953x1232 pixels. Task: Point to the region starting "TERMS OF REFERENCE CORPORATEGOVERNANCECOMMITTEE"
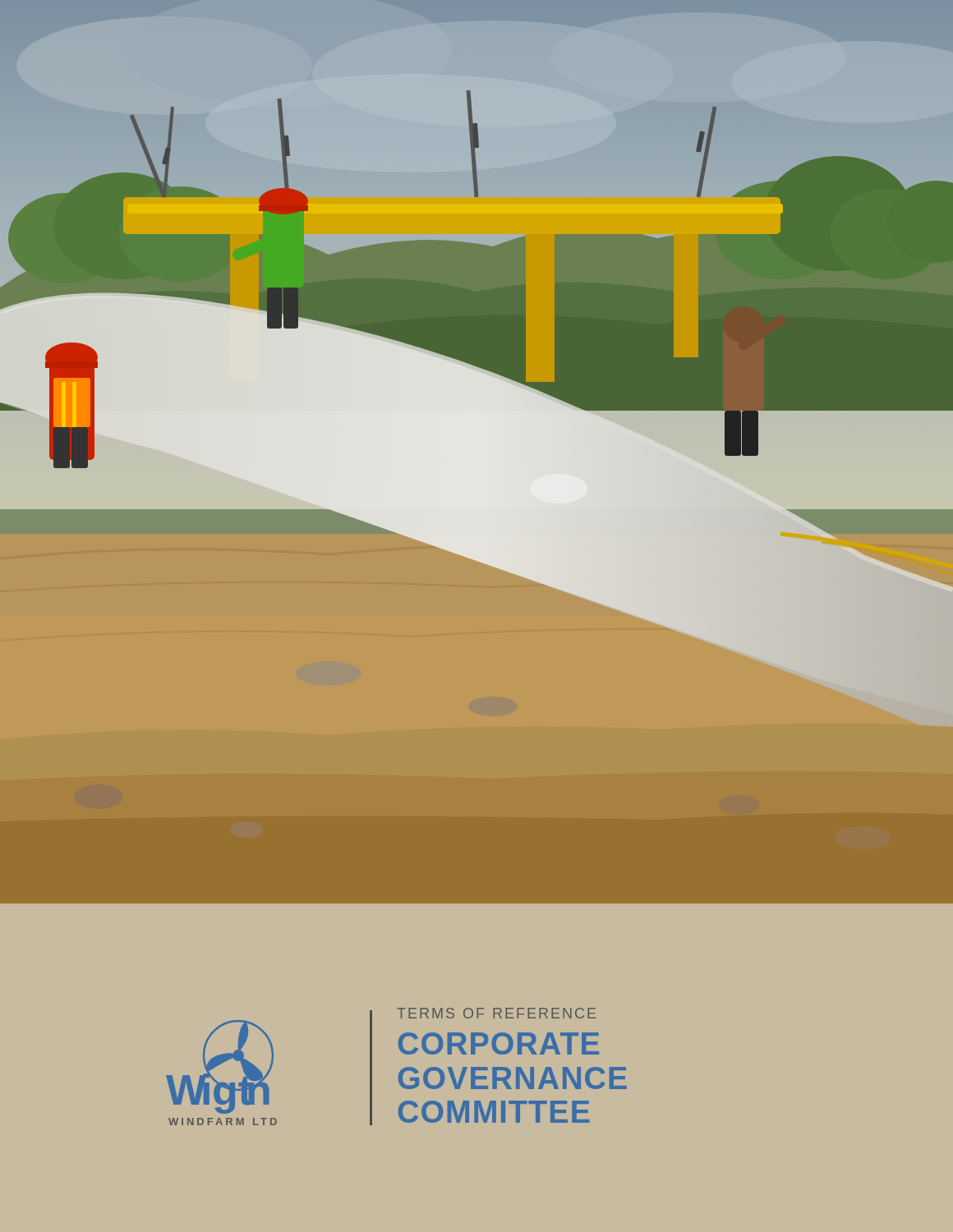(x=513, y=1068)
